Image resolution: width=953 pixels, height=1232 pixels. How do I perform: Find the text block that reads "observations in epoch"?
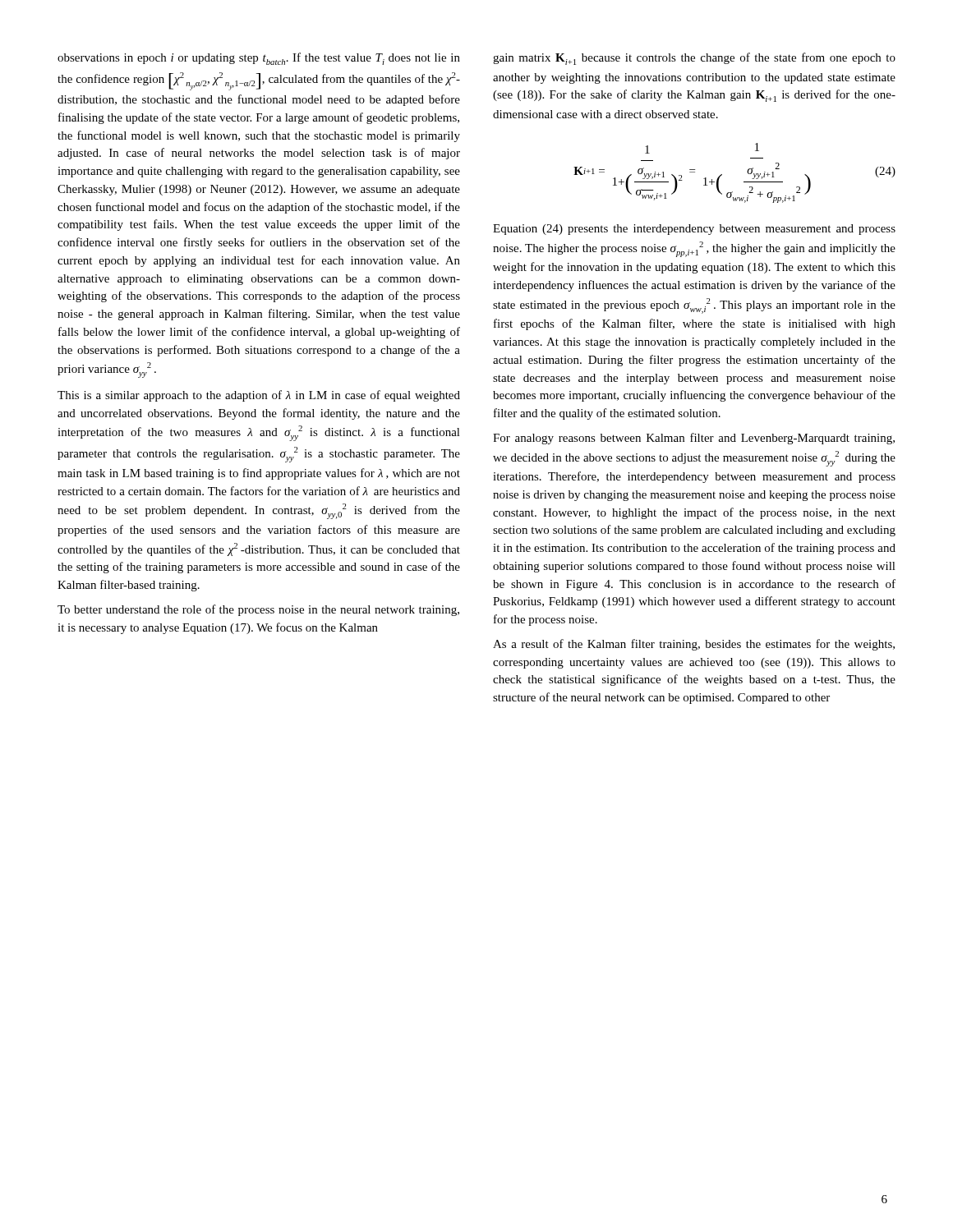coord(259,215)
